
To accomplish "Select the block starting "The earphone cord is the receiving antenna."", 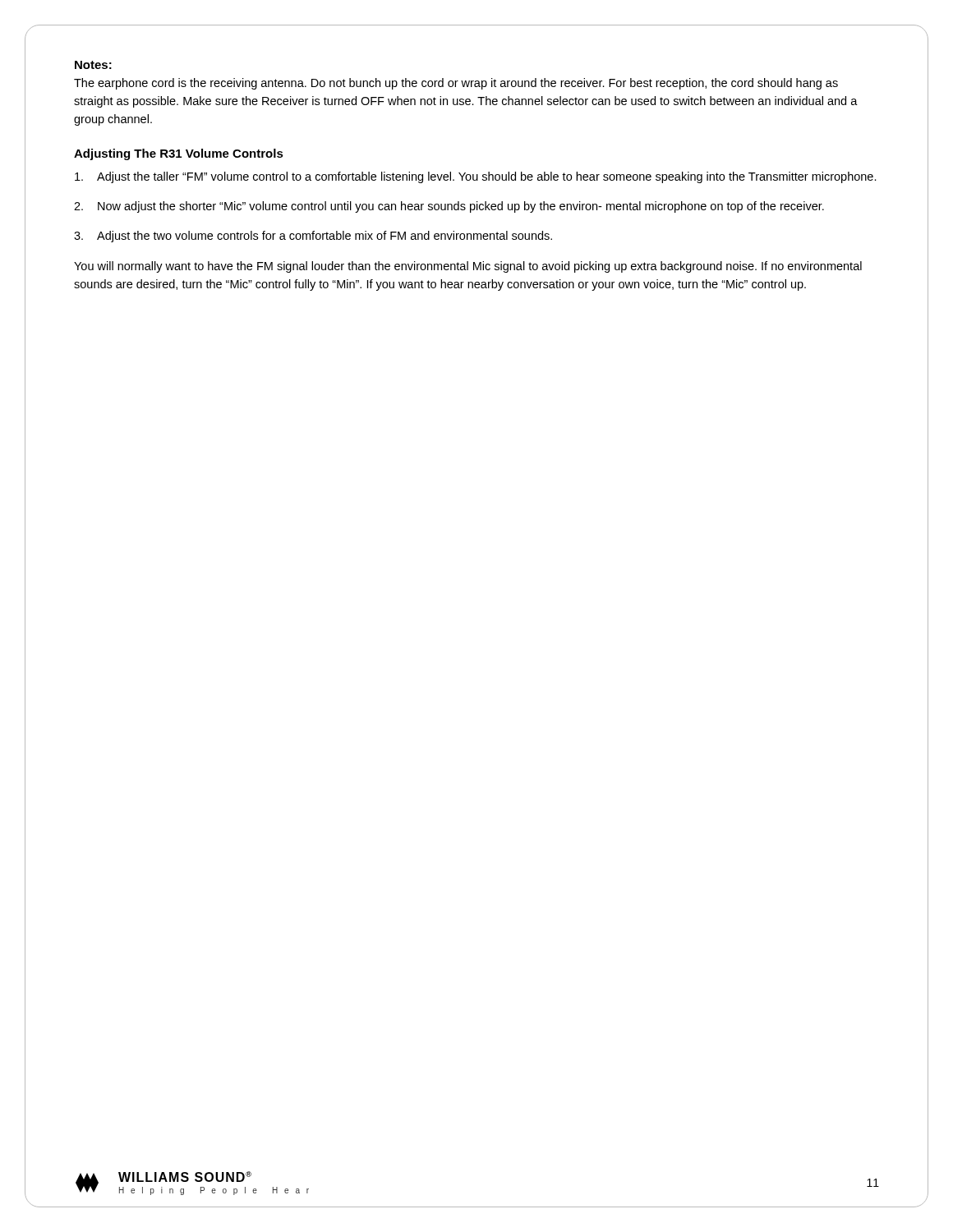I will 466,101.
